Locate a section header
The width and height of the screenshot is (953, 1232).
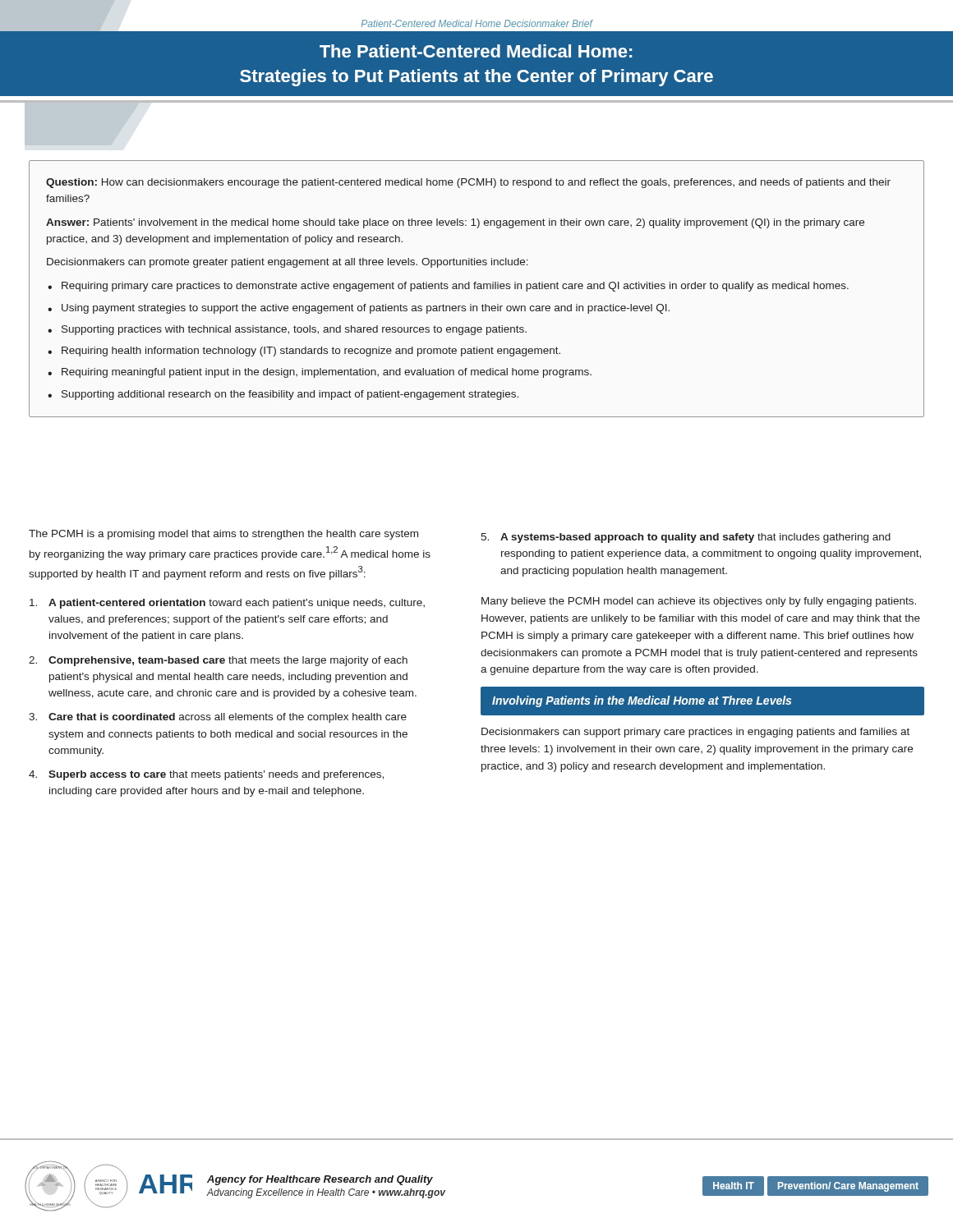click(642, 701)
